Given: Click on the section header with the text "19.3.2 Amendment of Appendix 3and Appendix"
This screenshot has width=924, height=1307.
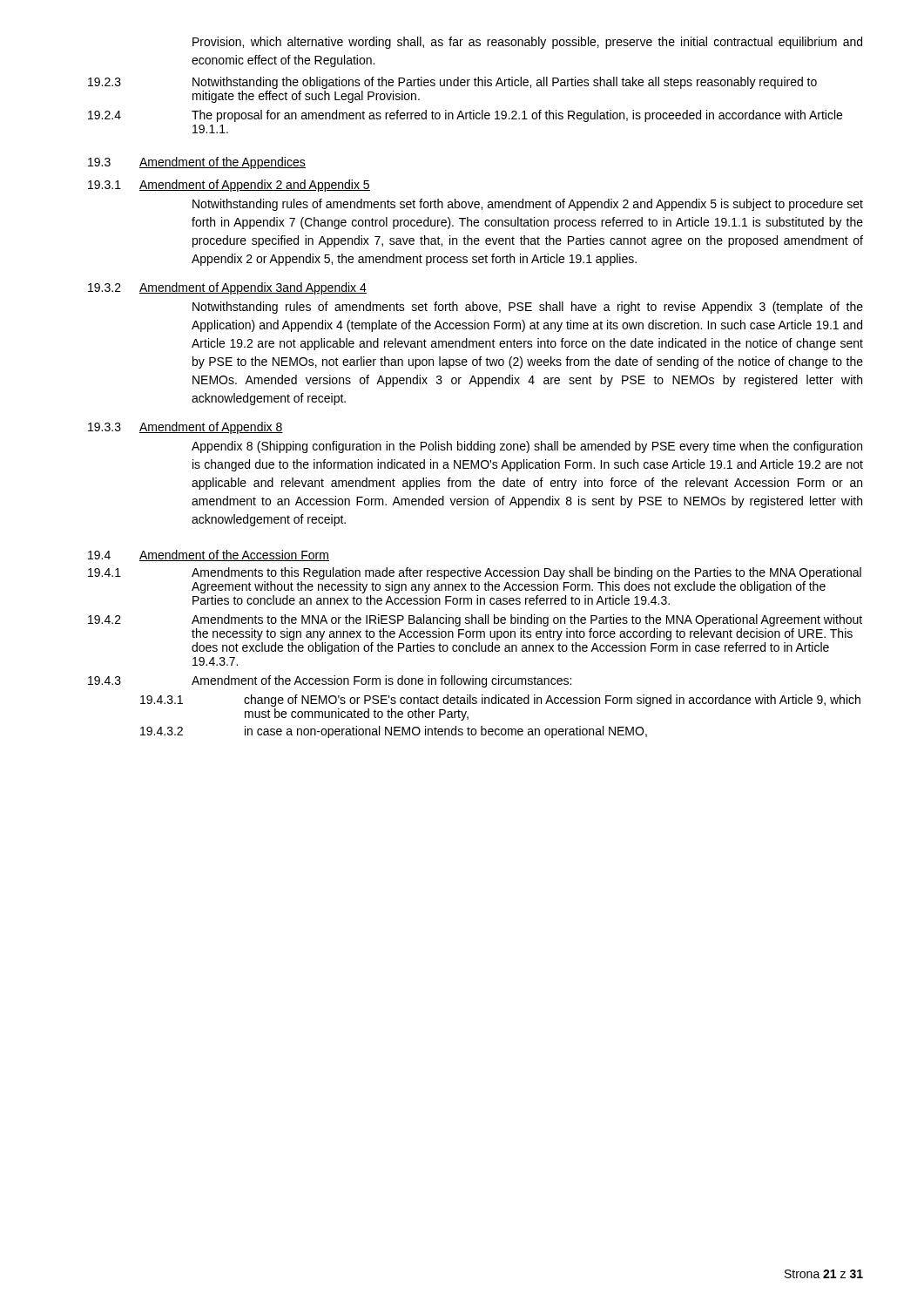Looking at the screenshot, I should (227, 288).
